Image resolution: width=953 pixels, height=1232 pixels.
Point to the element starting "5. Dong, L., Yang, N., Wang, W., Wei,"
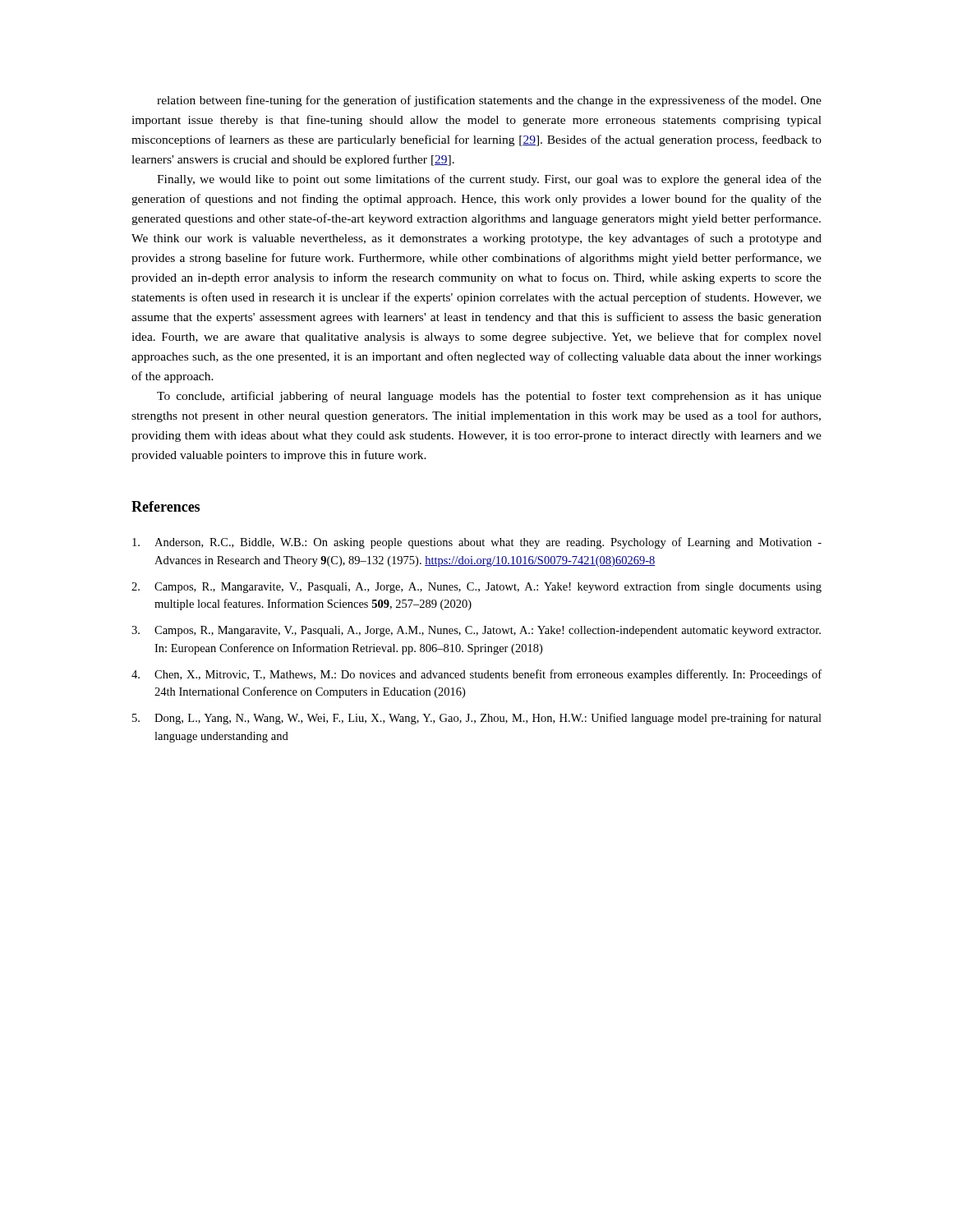click(x=476, y=728)
